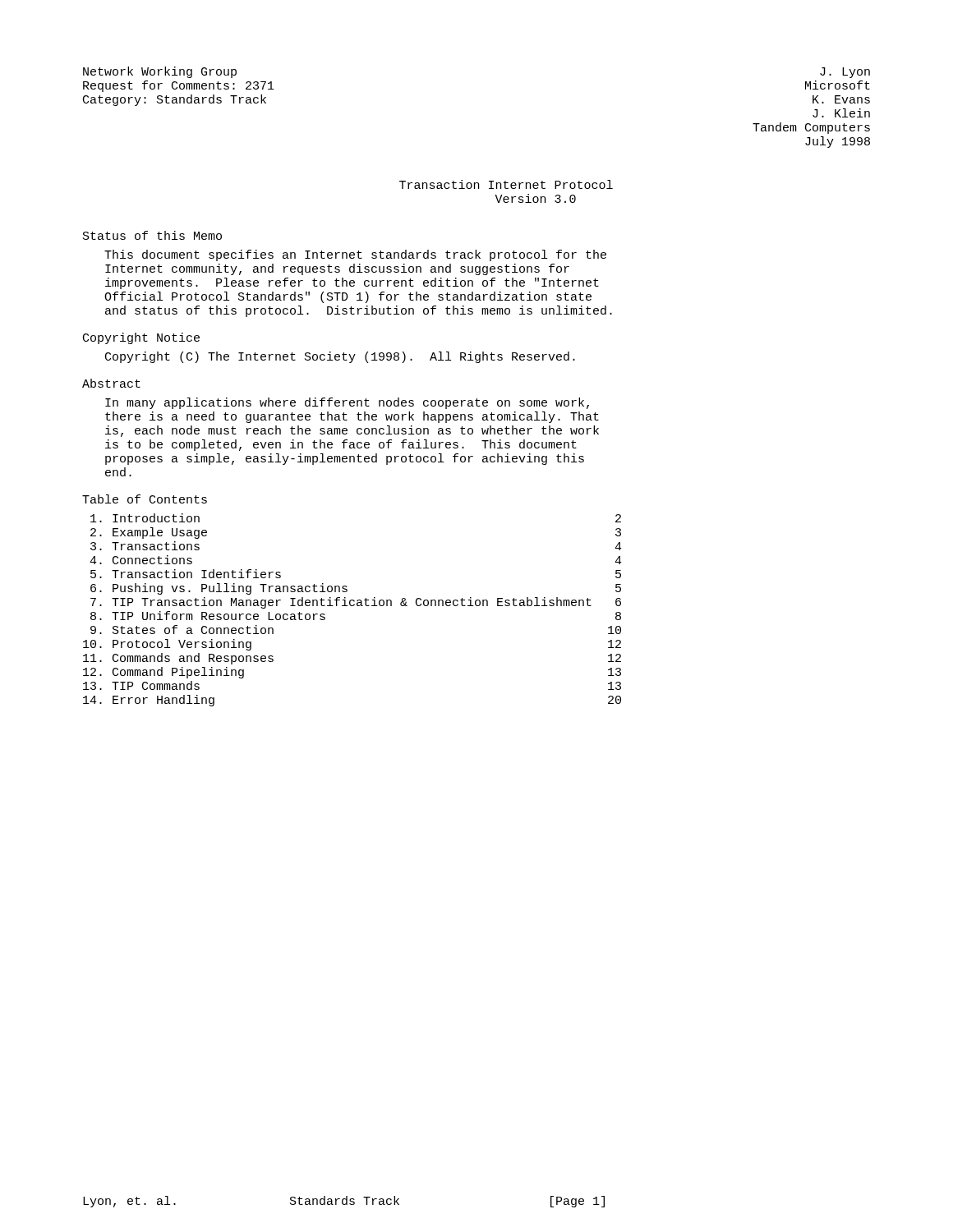Find "6. Pushing vs. Pulling Transactions 5" on this page
This screenshot has height=1232, width=953.
[476, 589]
